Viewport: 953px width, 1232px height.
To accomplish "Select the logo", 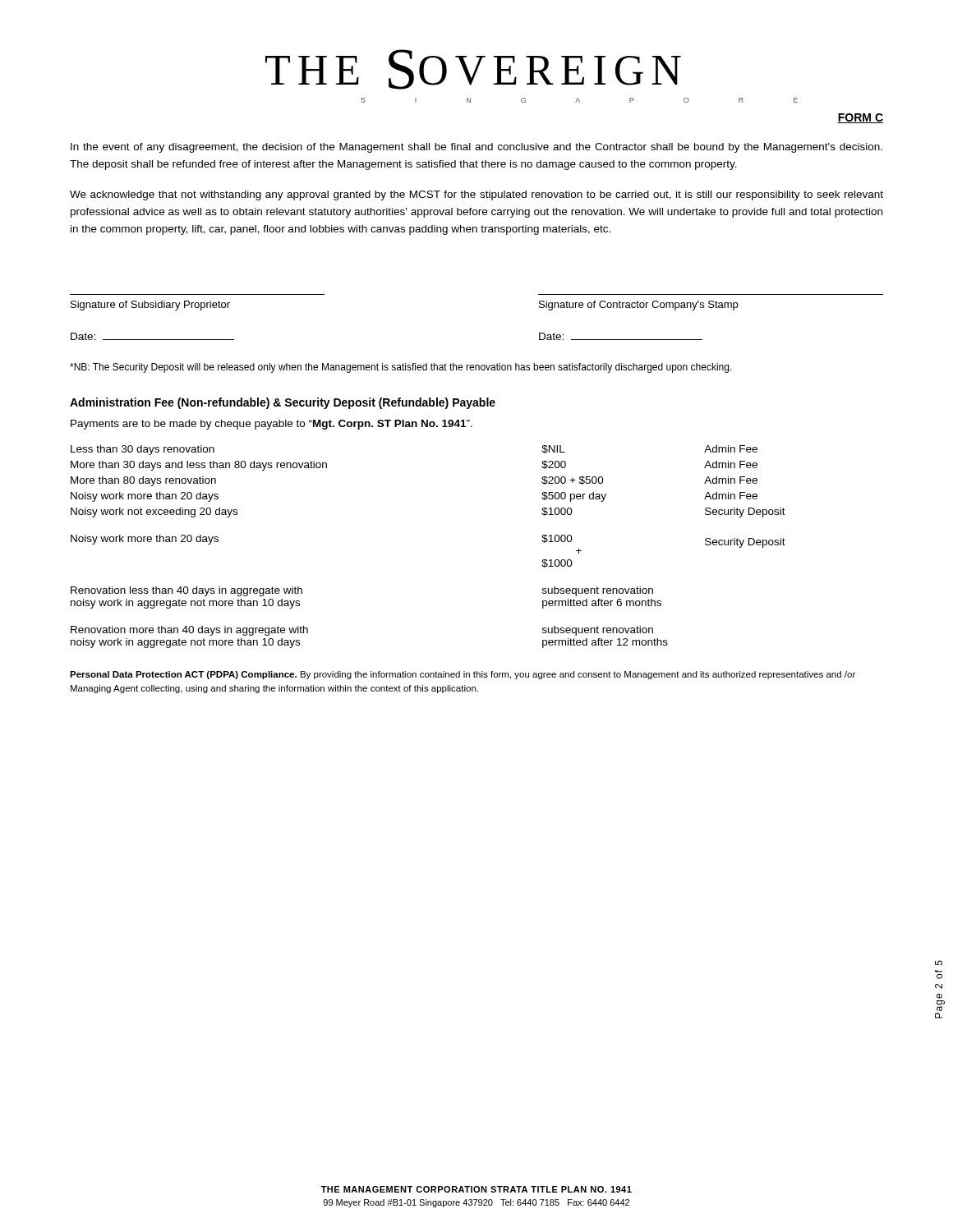I will click(x=476, y=55).
